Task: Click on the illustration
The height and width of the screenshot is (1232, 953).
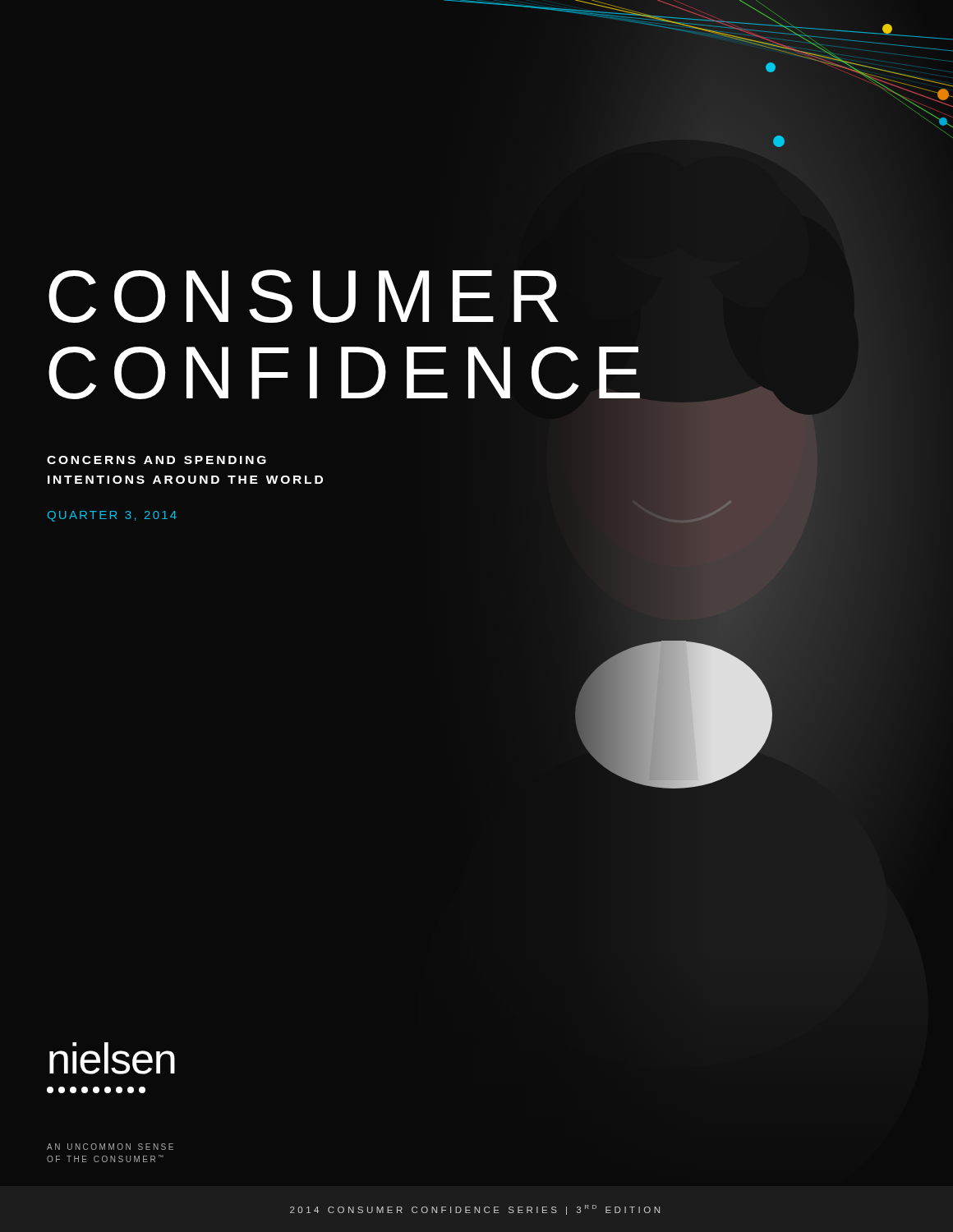Action: click(641, 99)
